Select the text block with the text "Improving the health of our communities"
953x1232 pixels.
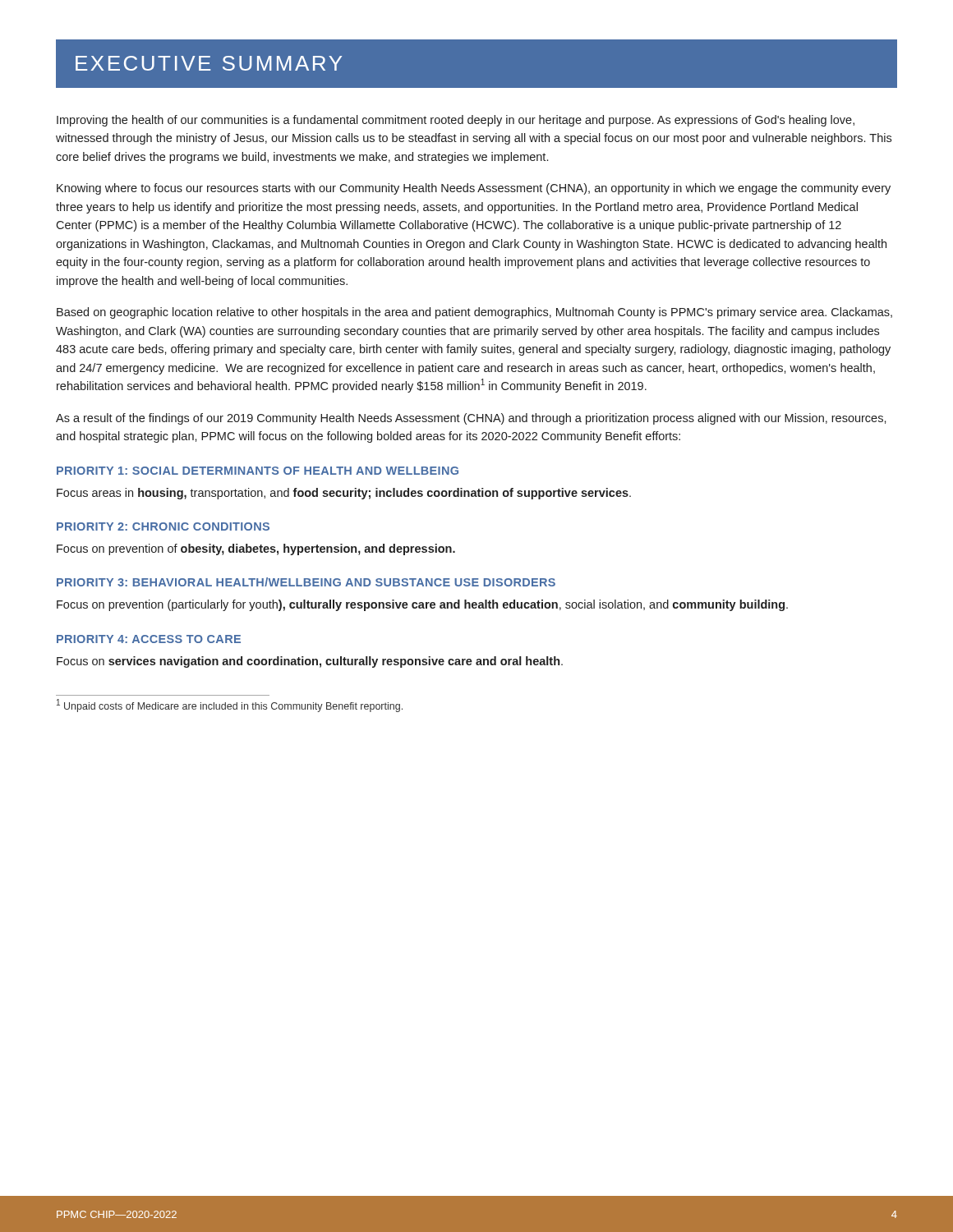click(x=474, y=138)
